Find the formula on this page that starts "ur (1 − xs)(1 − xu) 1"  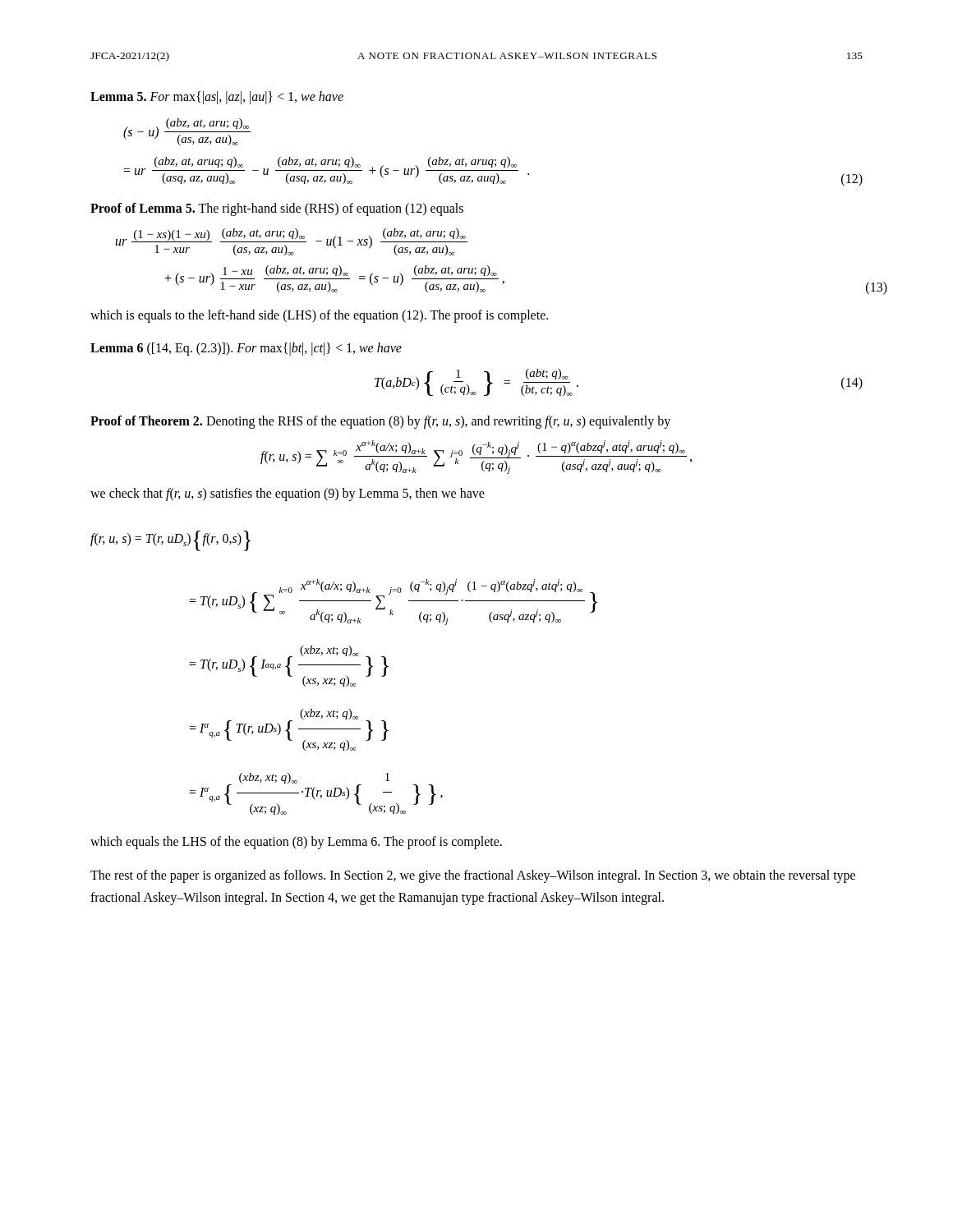(489, 260)
